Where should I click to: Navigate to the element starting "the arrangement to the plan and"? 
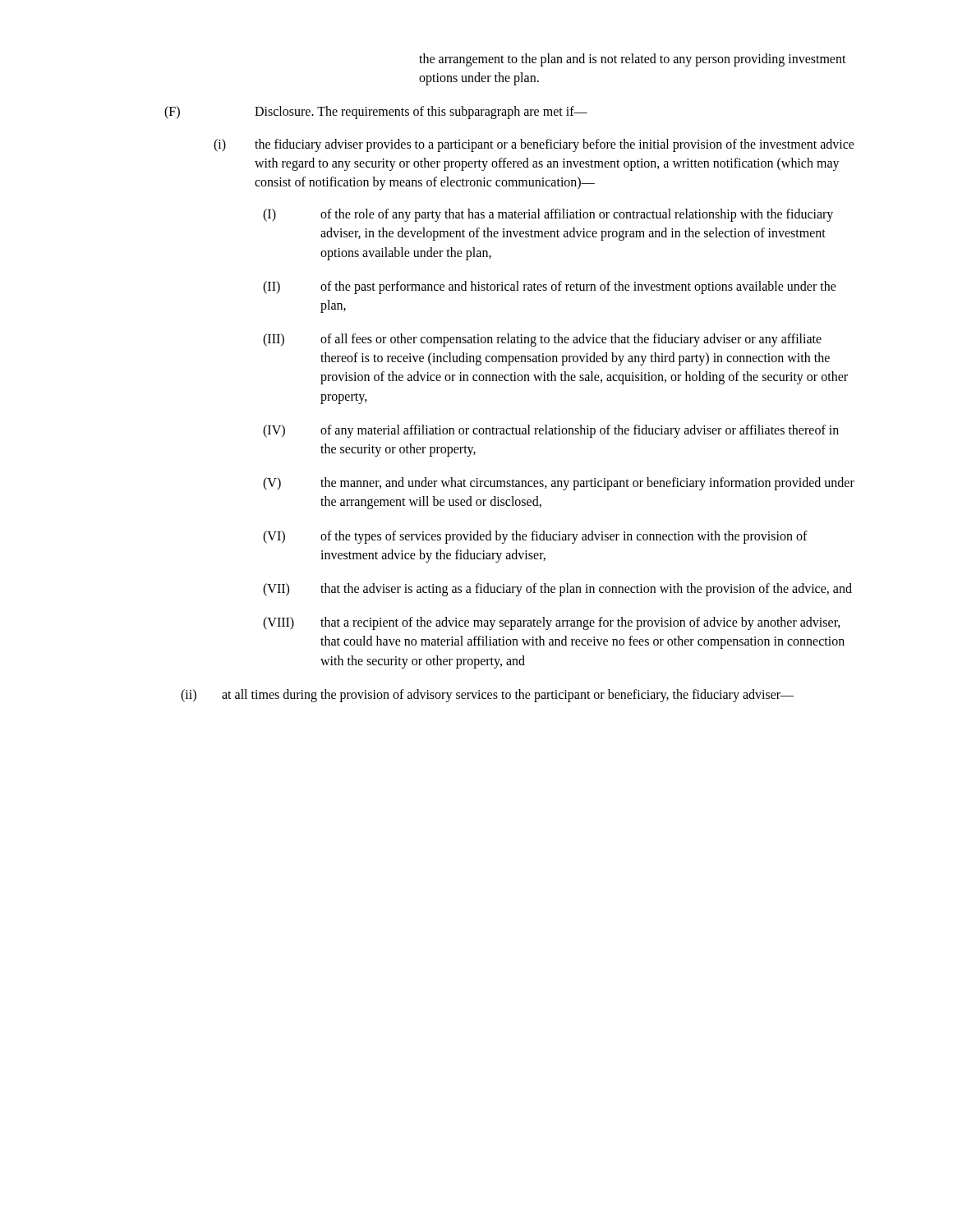pyautogui.click(x=632, y=68)
